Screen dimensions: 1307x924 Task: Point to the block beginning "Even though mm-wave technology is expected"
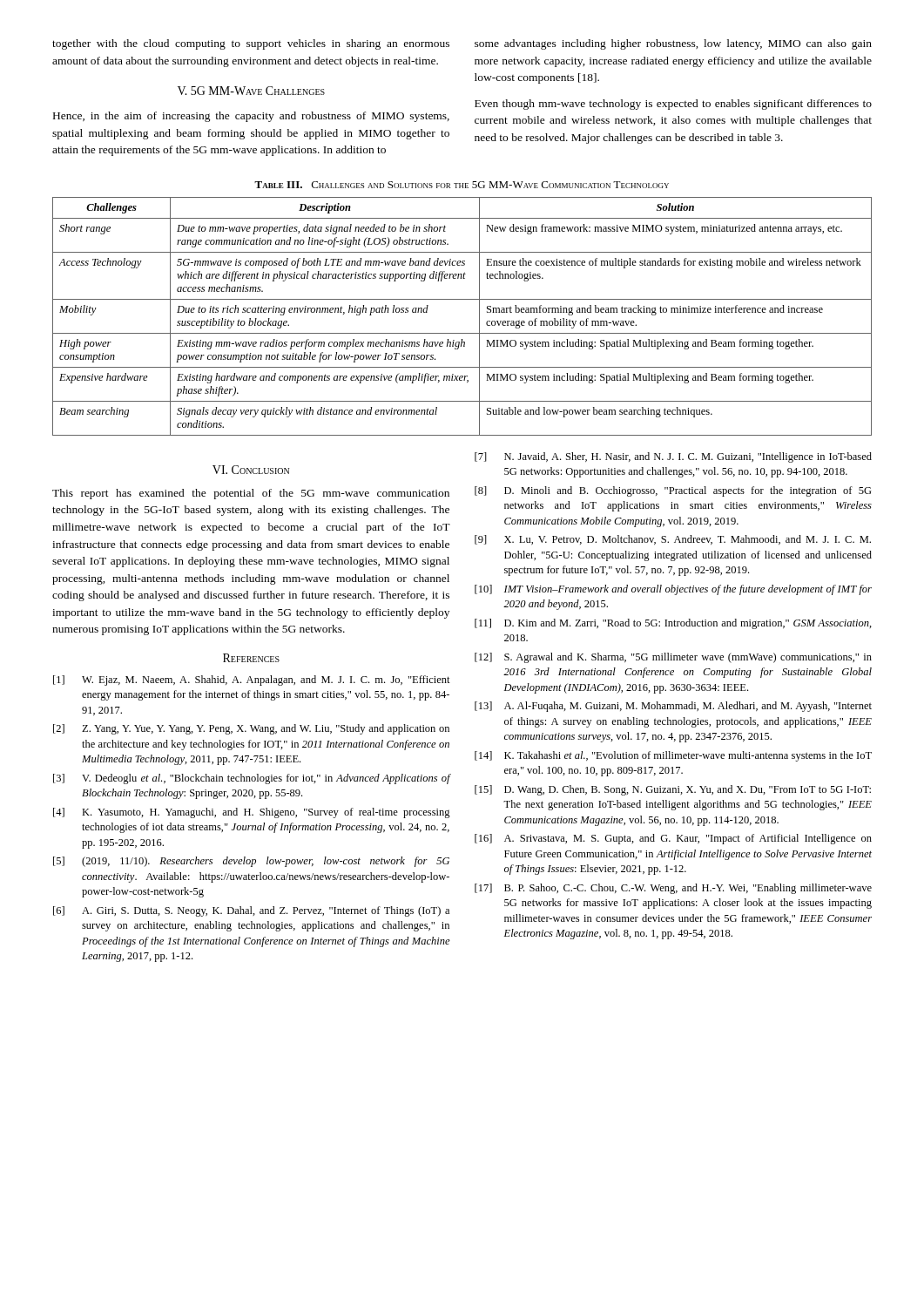[673, 120]
